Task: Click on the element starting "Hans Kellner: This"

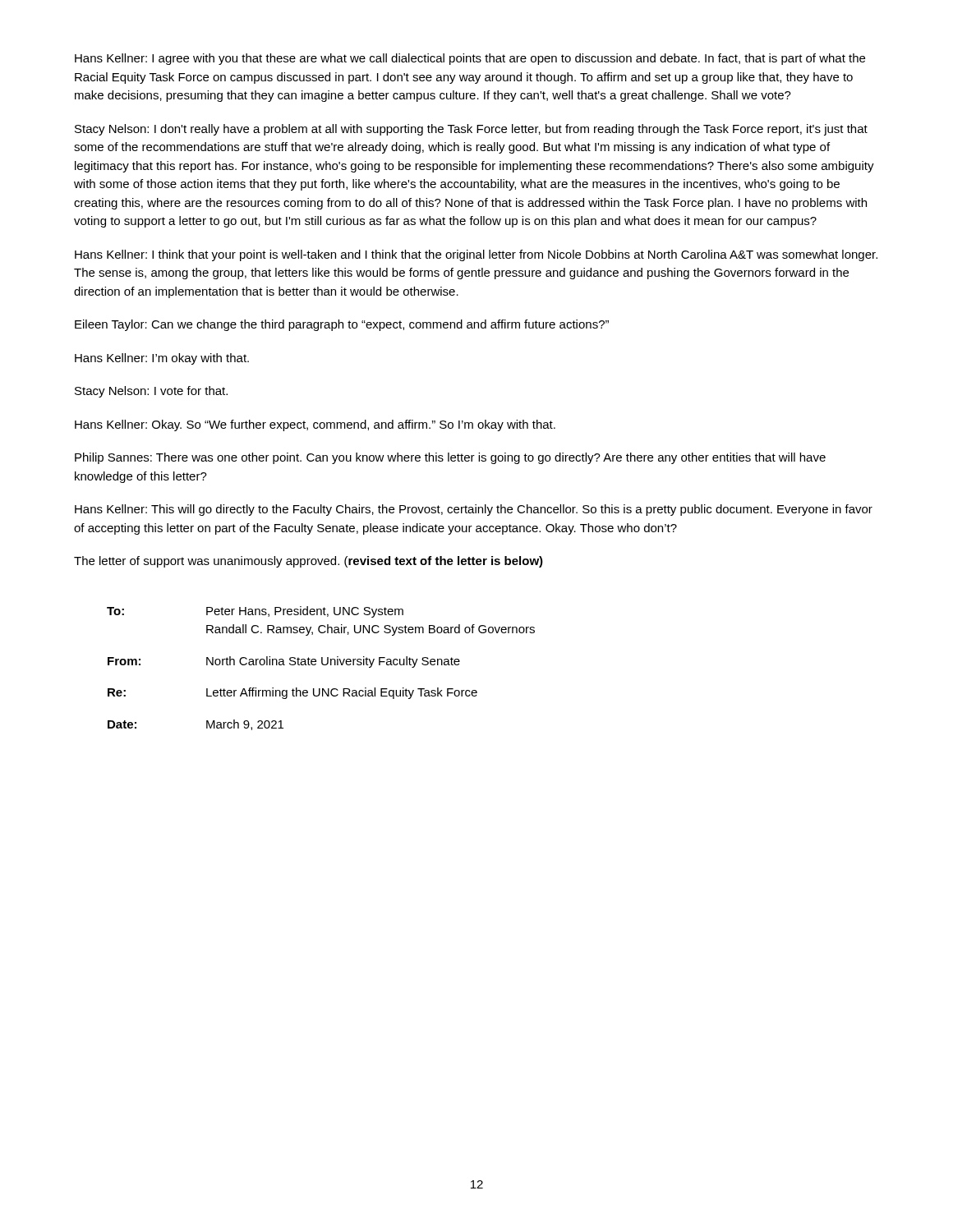Action: click(x=473, y=518)
